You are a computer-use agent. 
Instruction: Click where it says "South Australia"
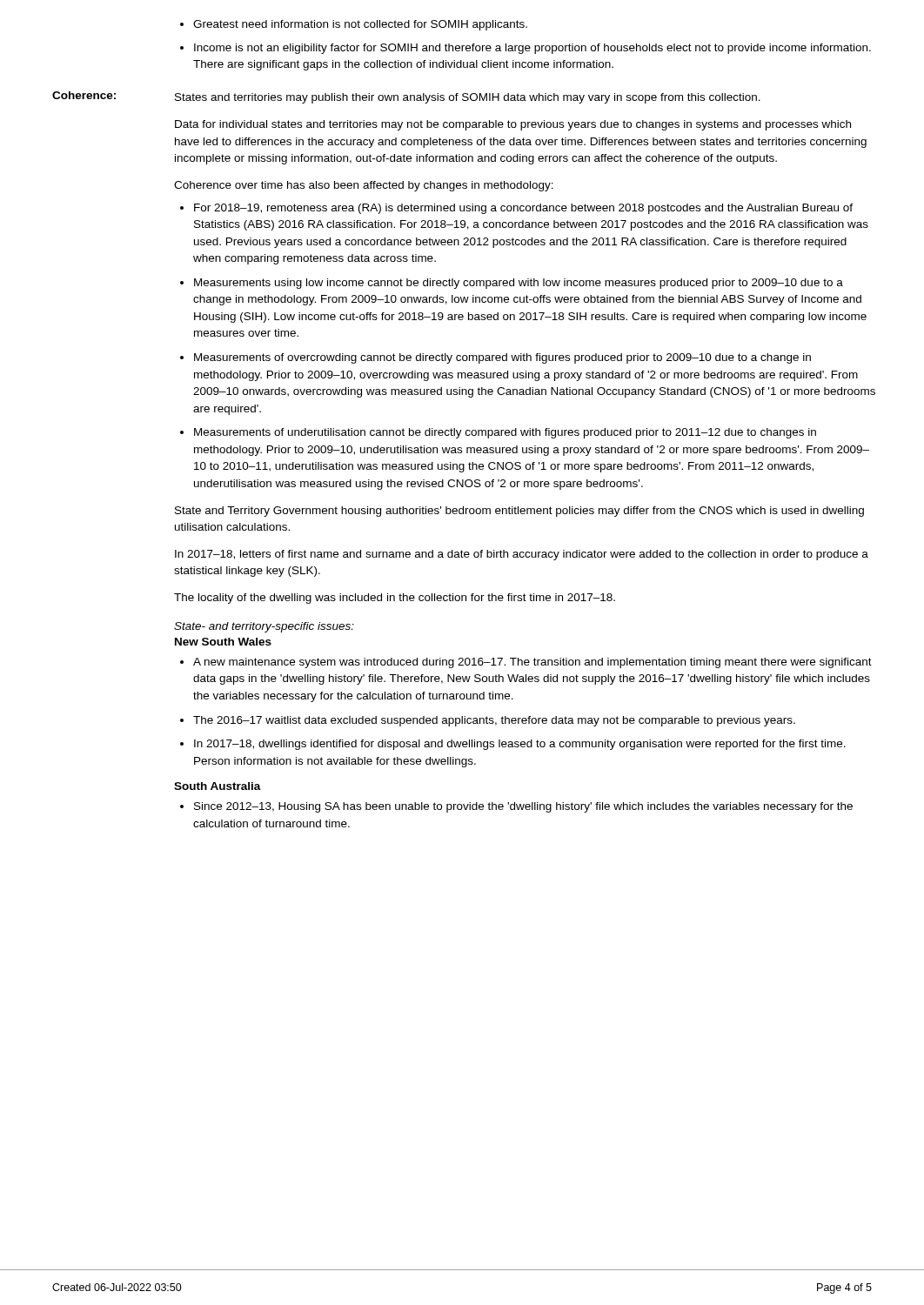(x=217, y=786)
